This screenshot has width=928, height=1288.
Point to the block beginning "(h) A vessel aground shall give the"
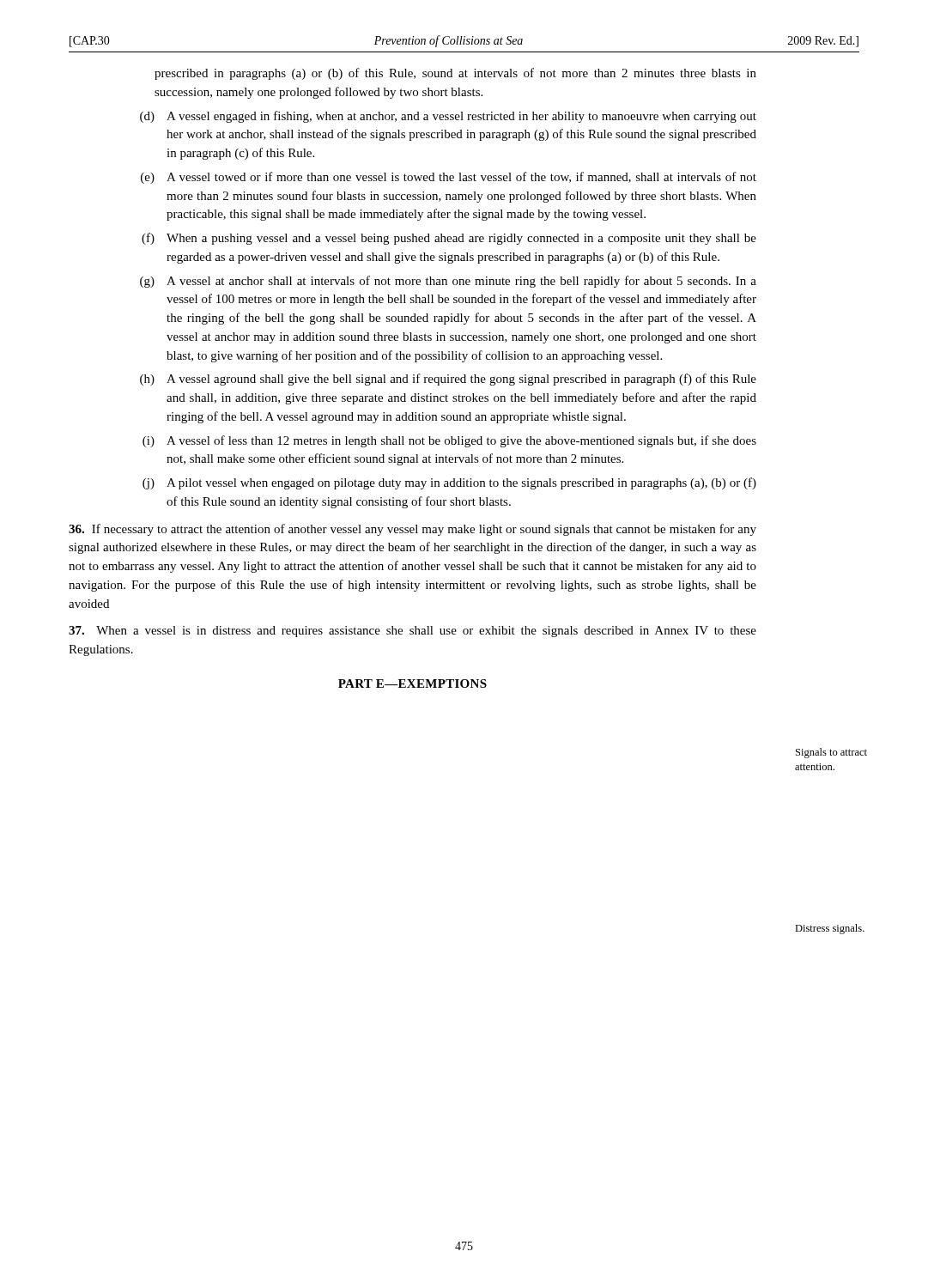click(412, 398)
